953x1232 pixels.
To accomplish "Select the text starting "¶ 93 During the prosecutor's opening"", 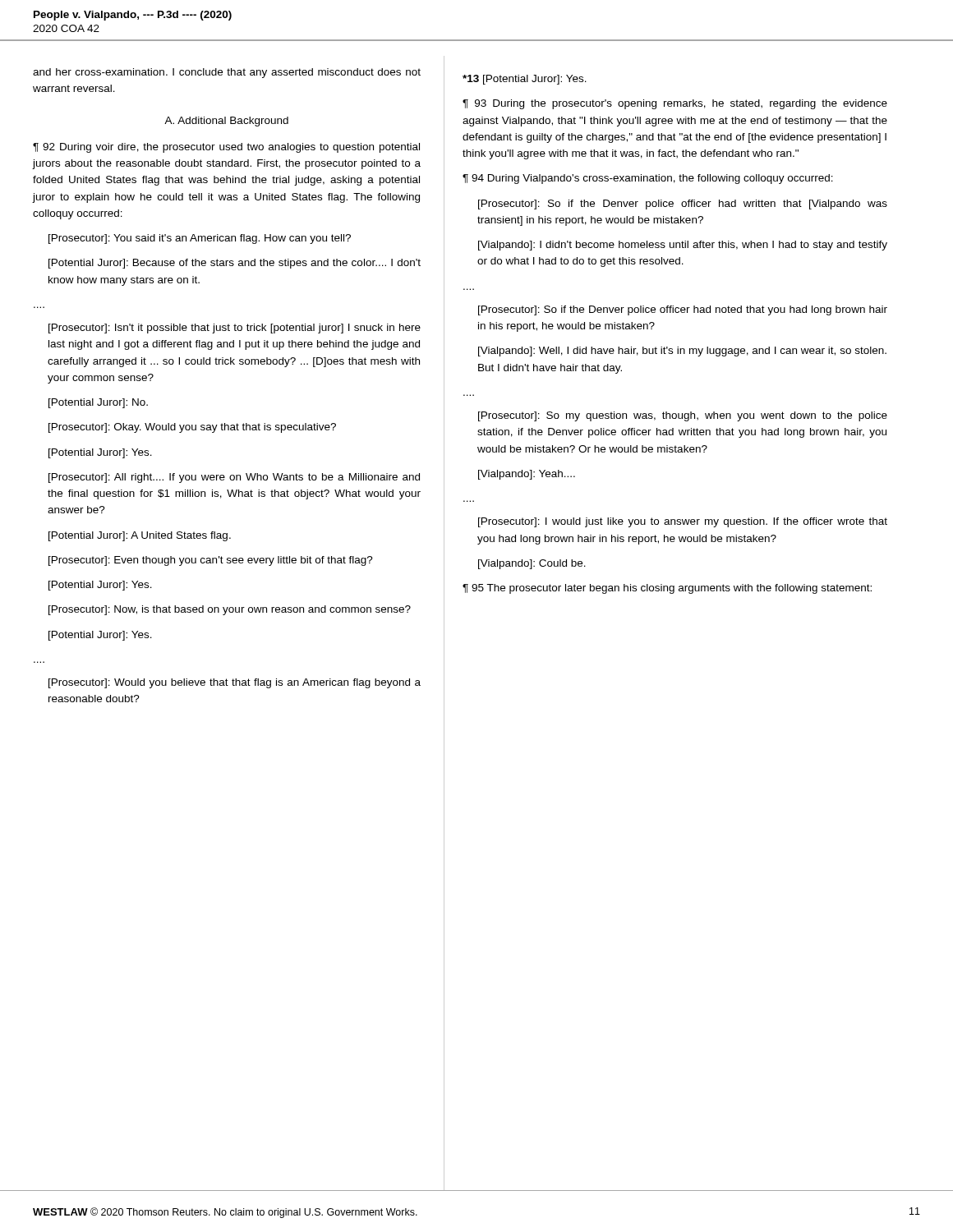I will (675, 129).
